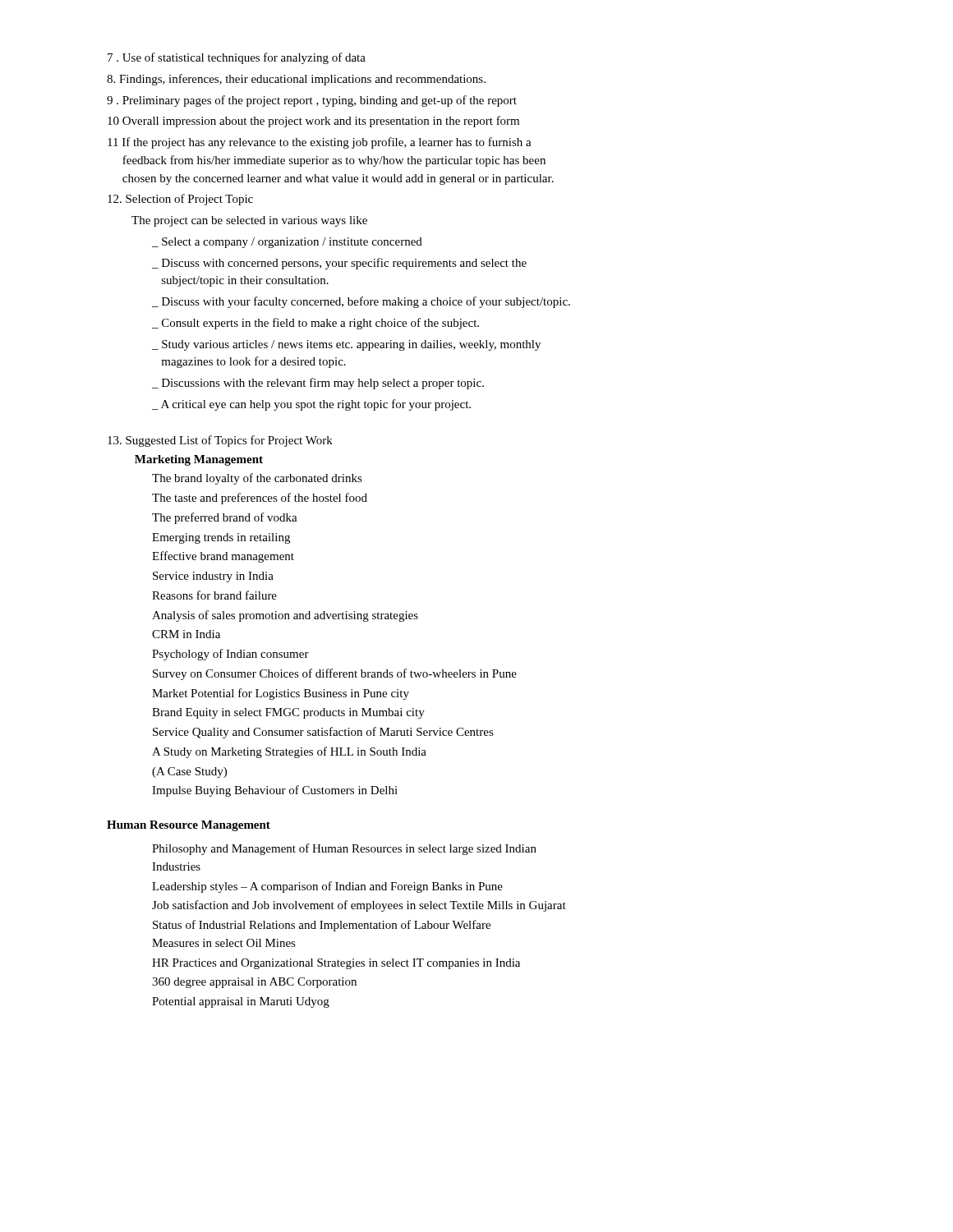Find the text block starting "9 . Preliminary pages"
Screen dimensions: 1232x953
[312, 100]
